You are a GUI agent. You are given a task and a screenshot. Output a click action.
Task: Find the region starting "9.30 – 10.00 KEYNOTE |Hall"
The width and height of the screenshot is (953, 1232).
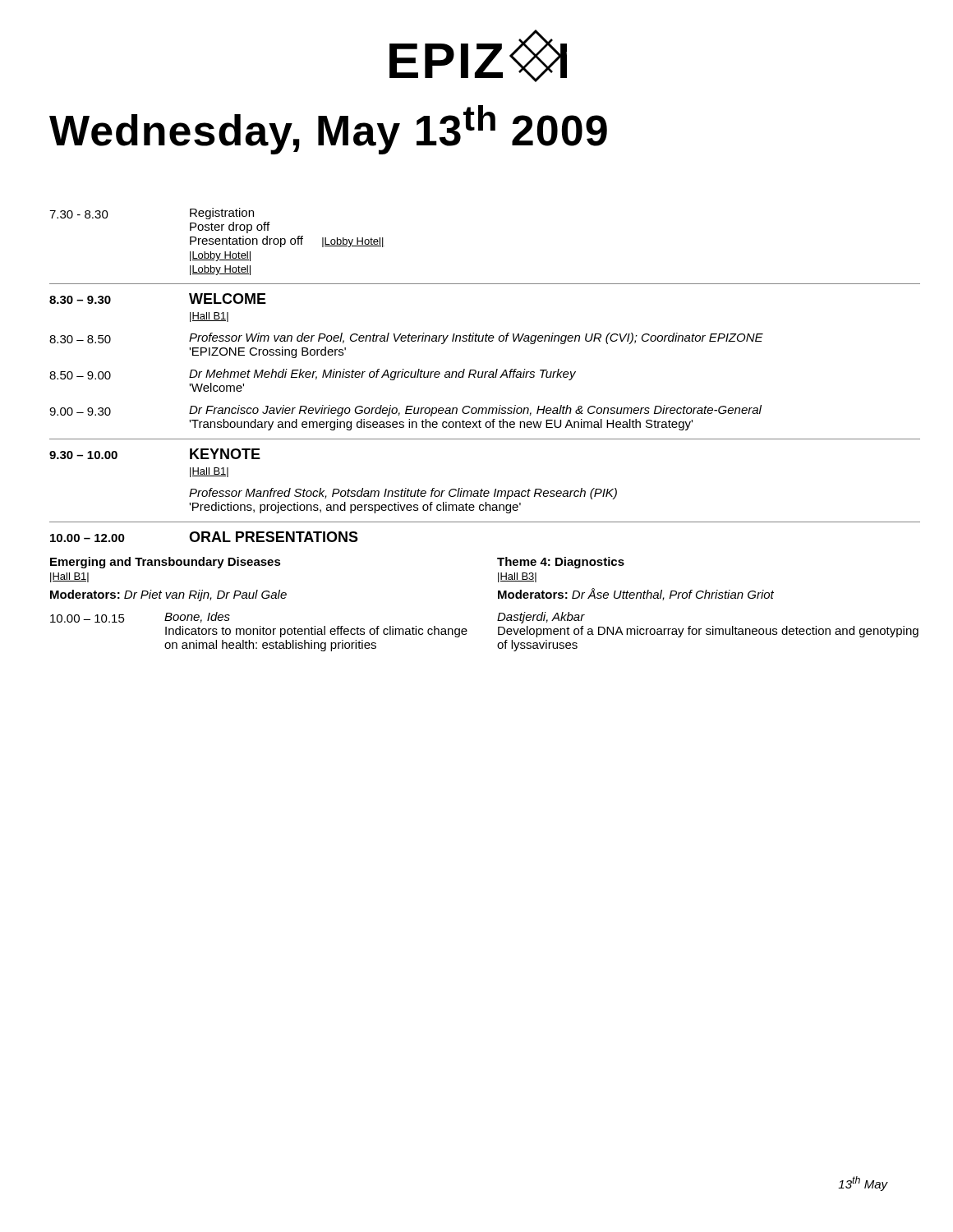[90, 454]
